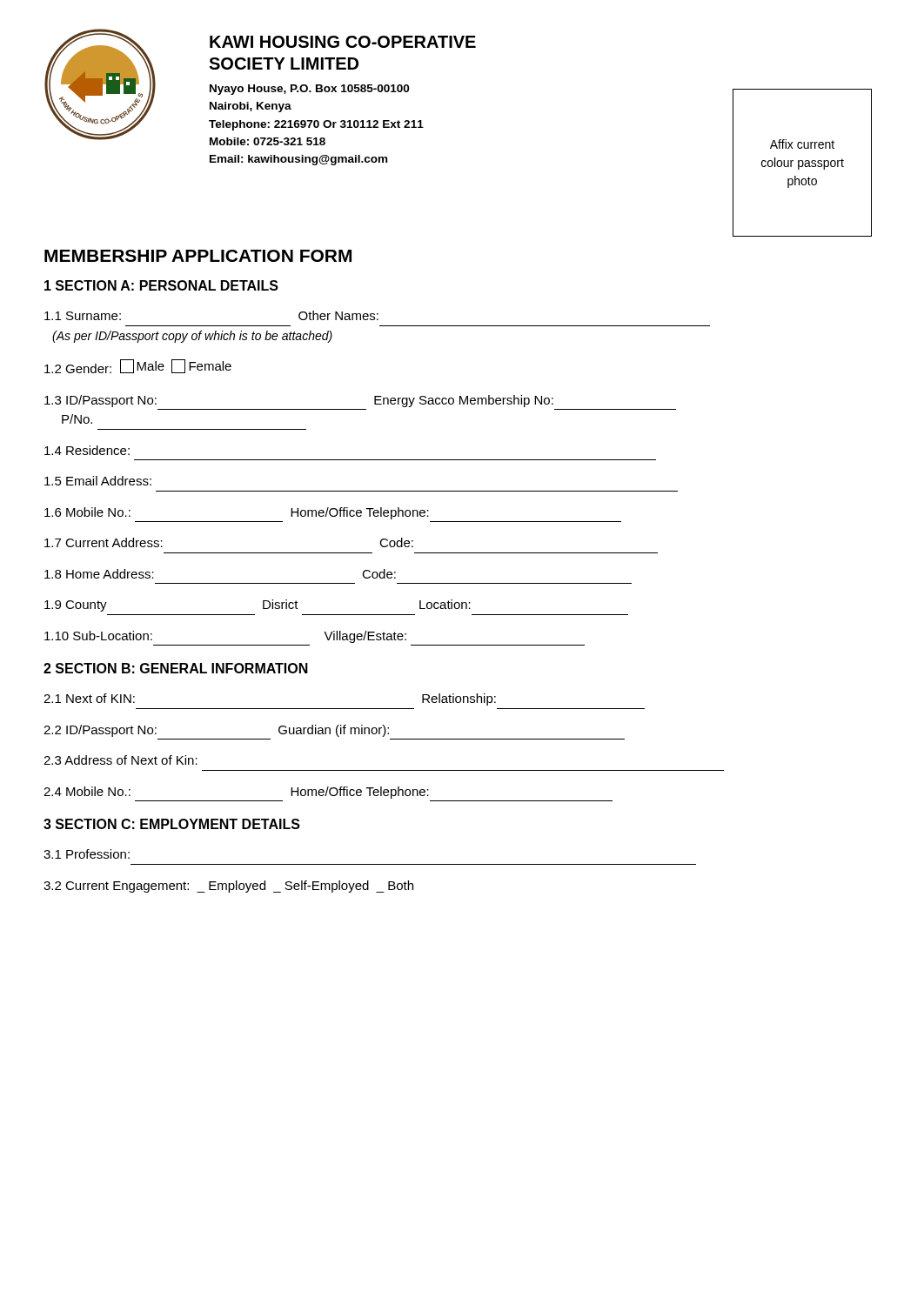This screenshot has height=1305, width=924.
Task: Click on the logo
Action: coord(100,86)
